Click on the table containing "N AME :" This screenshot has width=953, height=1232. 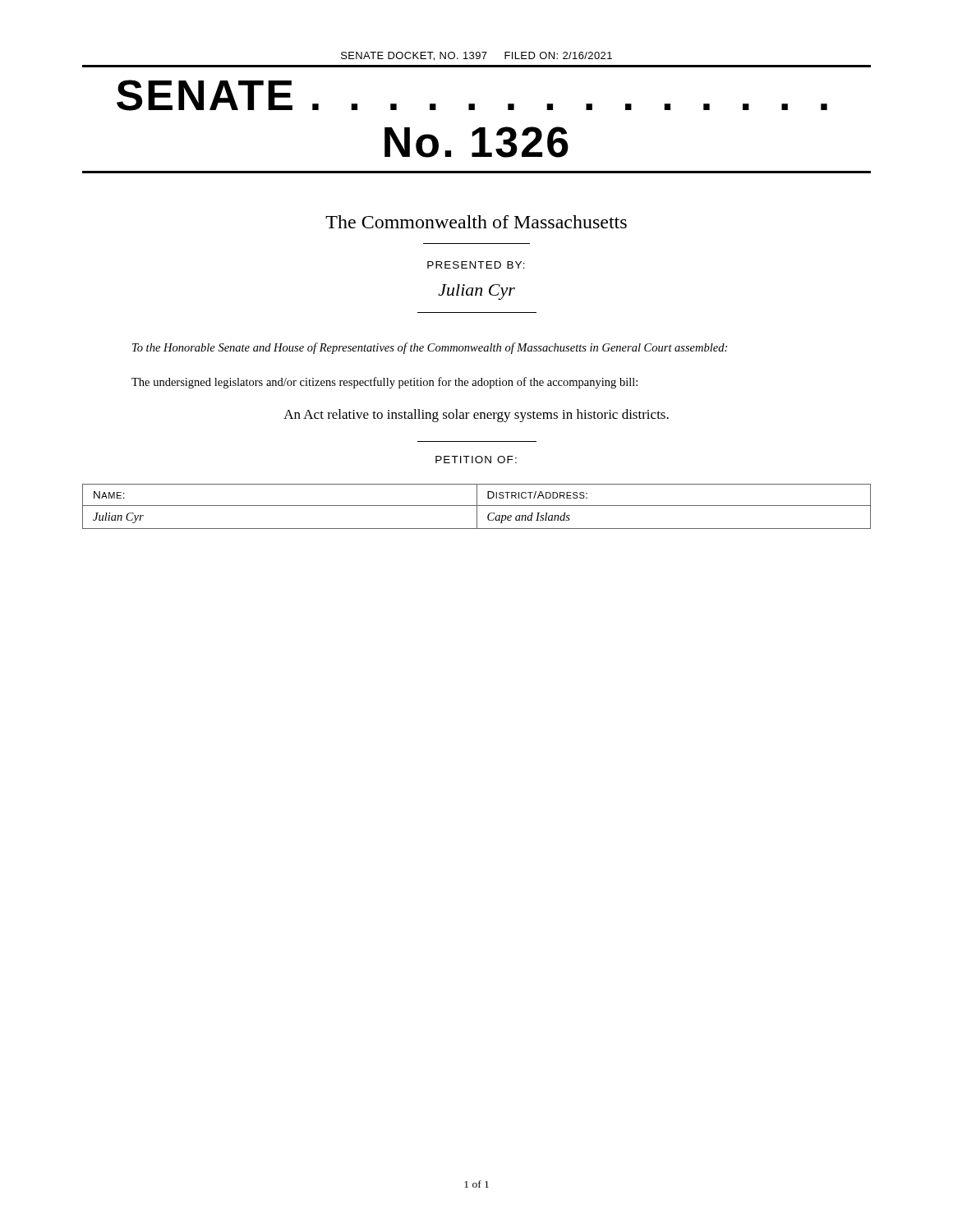(x=476, y=506)
